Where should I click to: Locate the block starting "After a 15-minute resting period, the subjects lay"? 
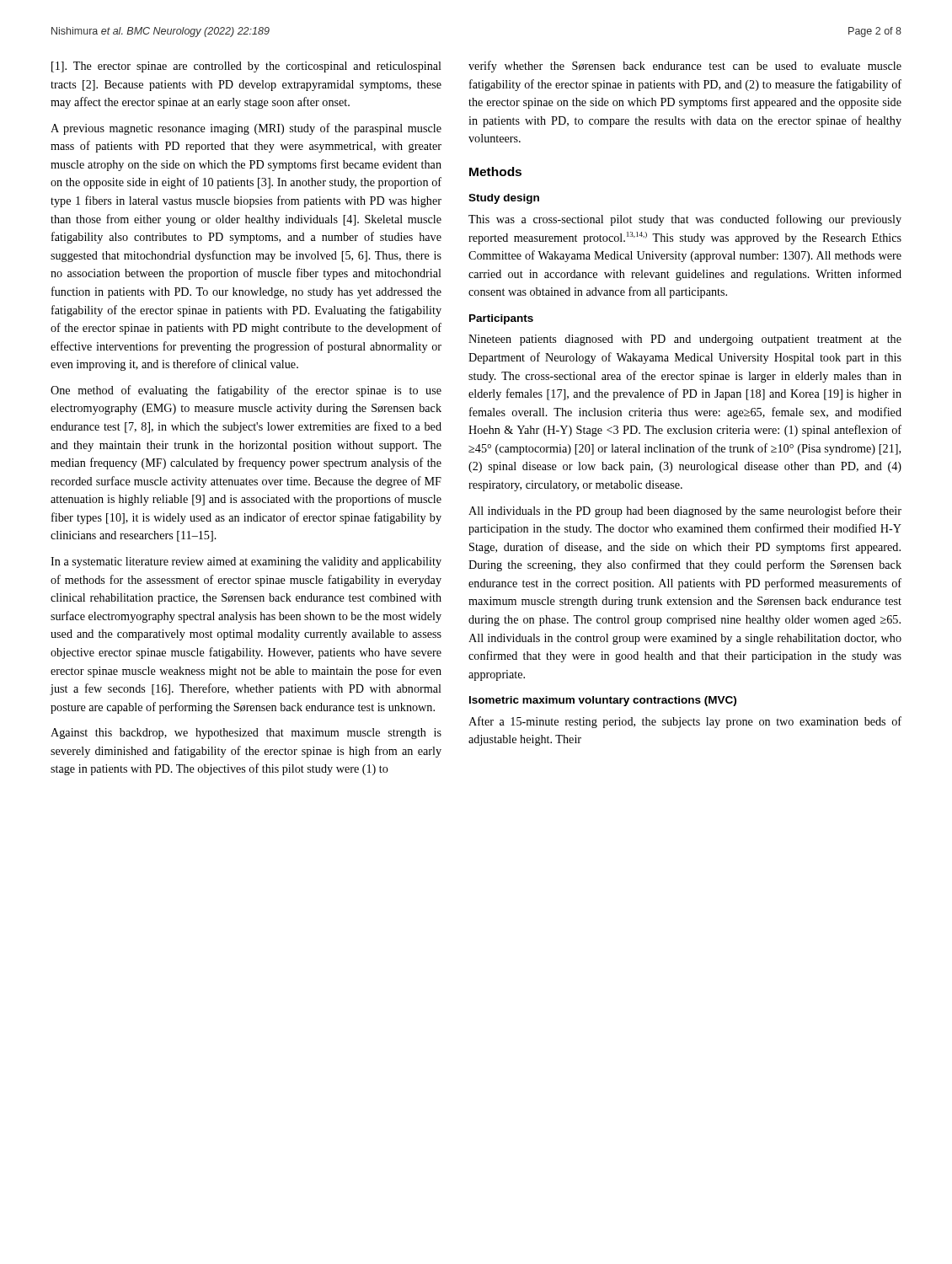[685, 731]
